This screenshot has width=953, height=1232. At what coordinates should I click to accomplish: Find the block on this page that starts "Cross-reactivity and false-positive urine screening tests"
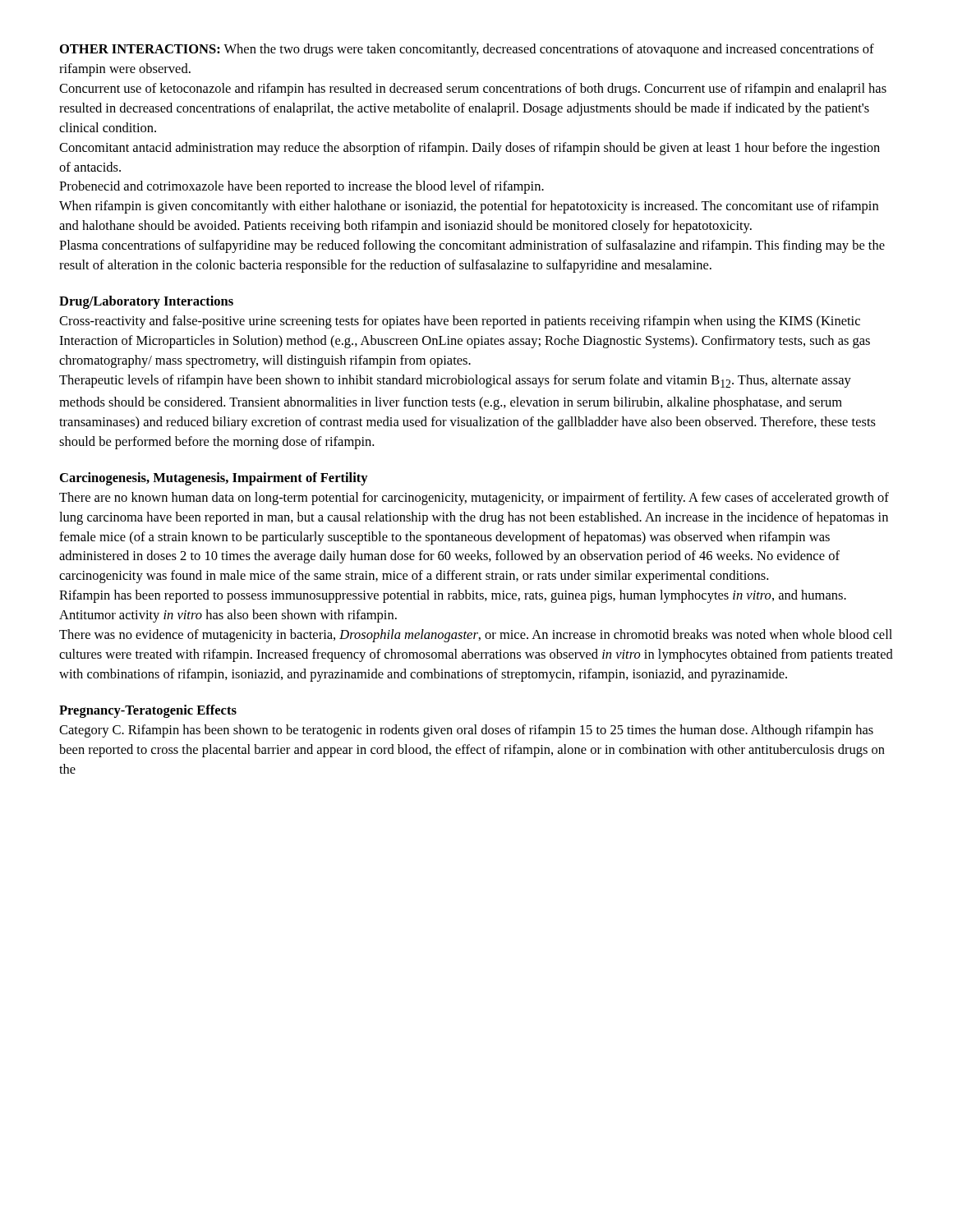(x=465, y=340)
